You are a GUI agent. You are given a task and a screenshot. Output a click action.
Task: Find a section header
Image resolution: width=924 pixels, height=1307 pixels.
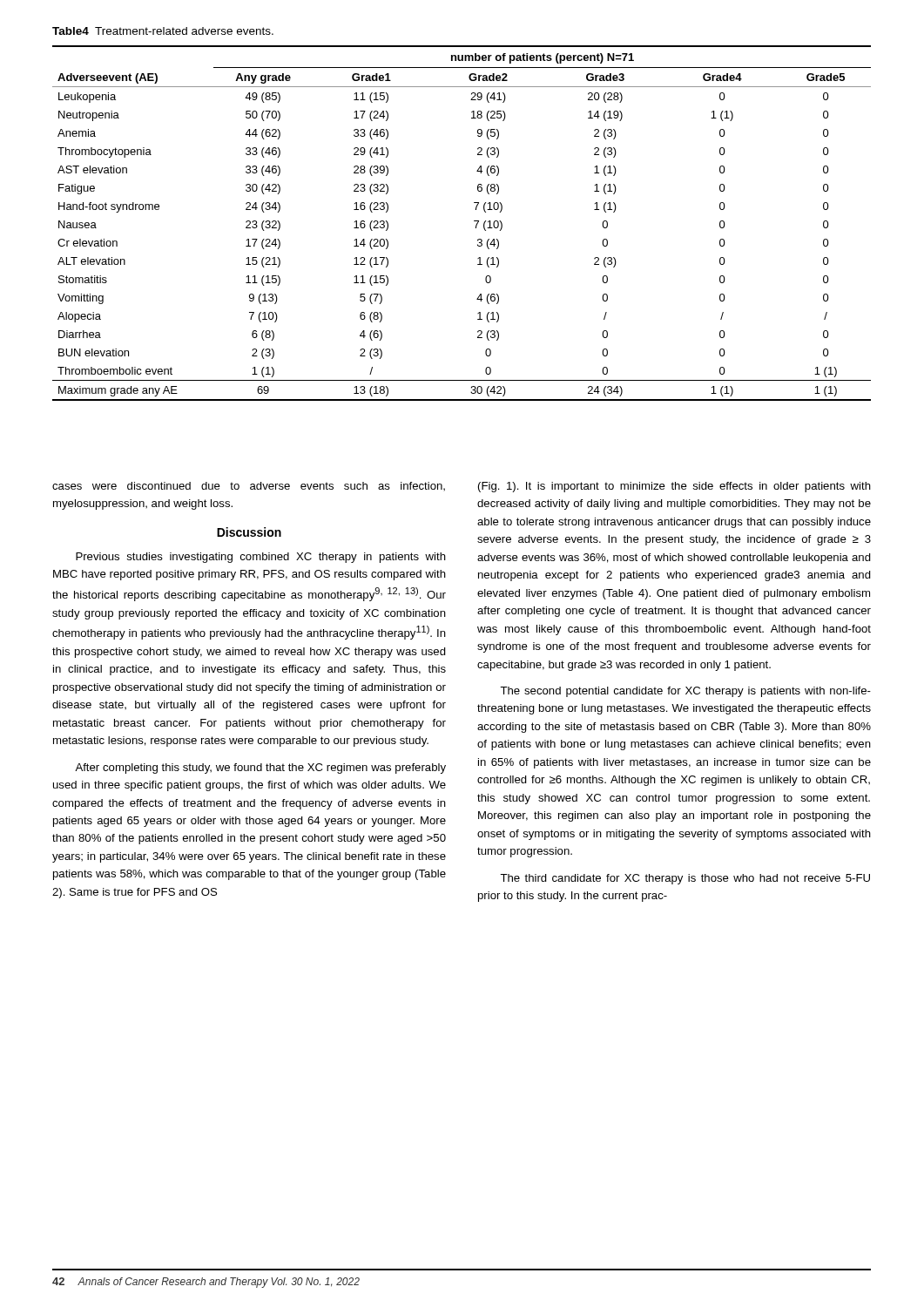249,532
